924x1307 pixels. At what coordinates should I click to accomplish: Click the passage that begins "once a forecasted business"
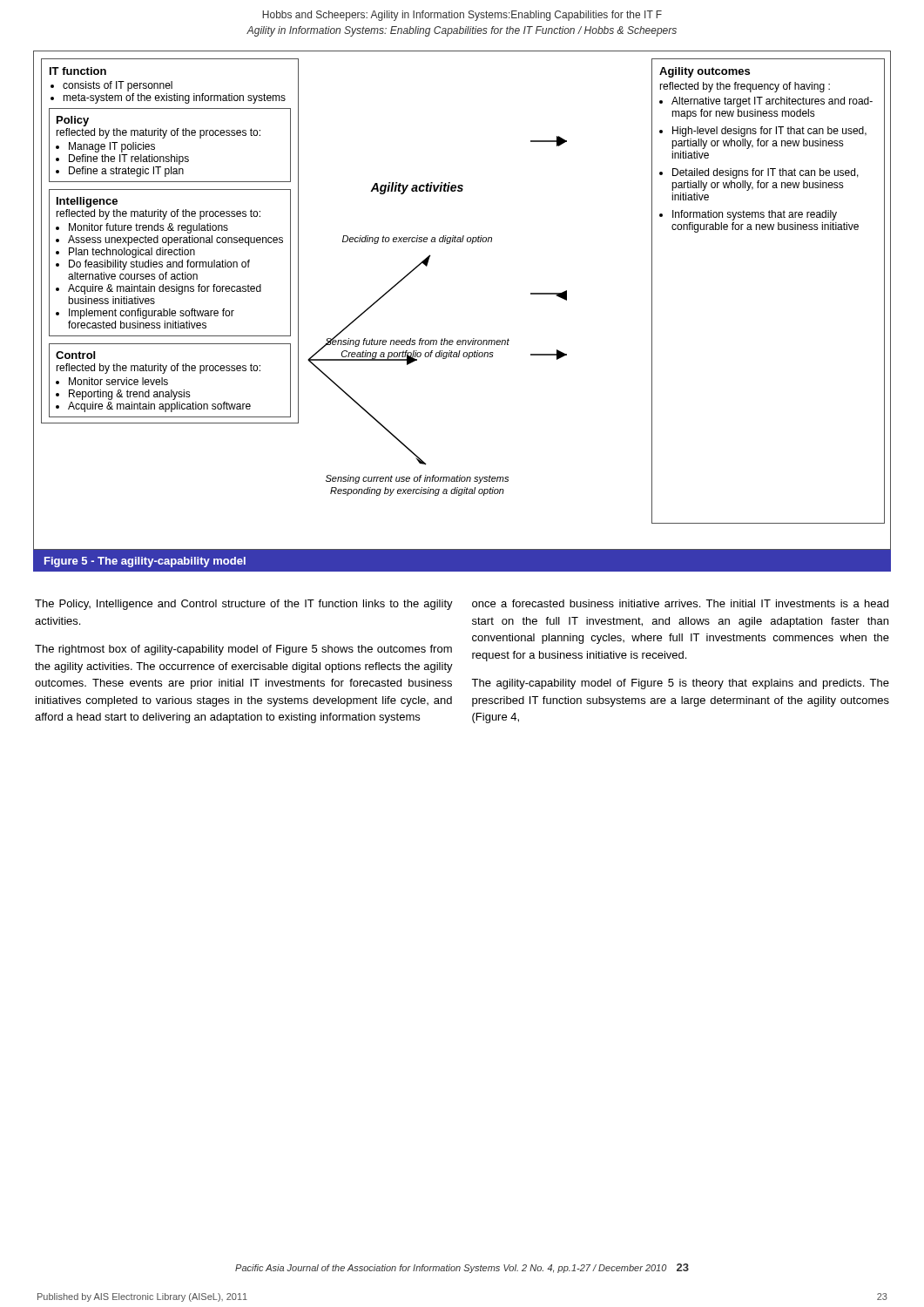(x=680, y=660)
